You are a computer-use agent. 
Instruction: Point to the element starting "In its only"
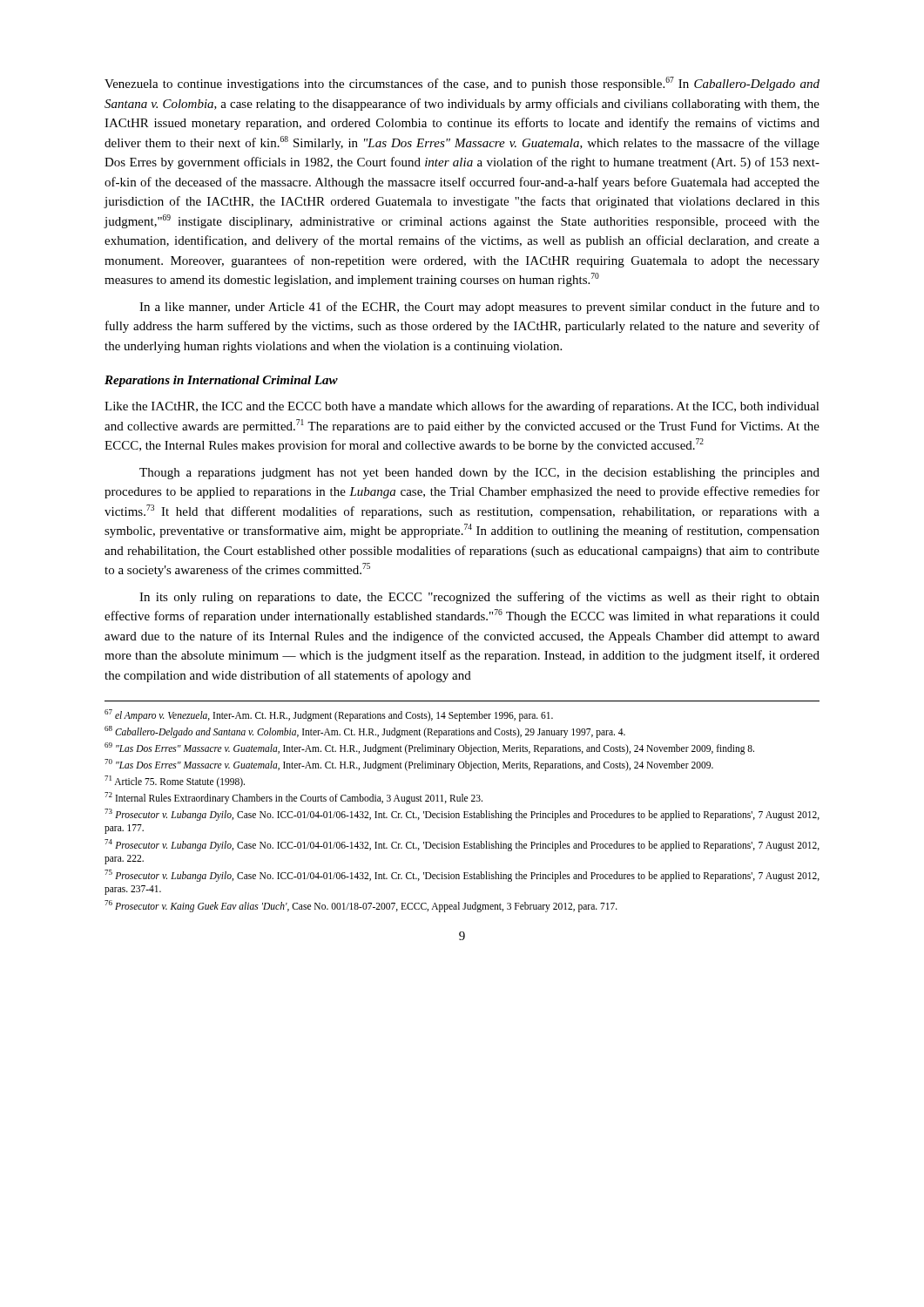[x=462, y=636]
